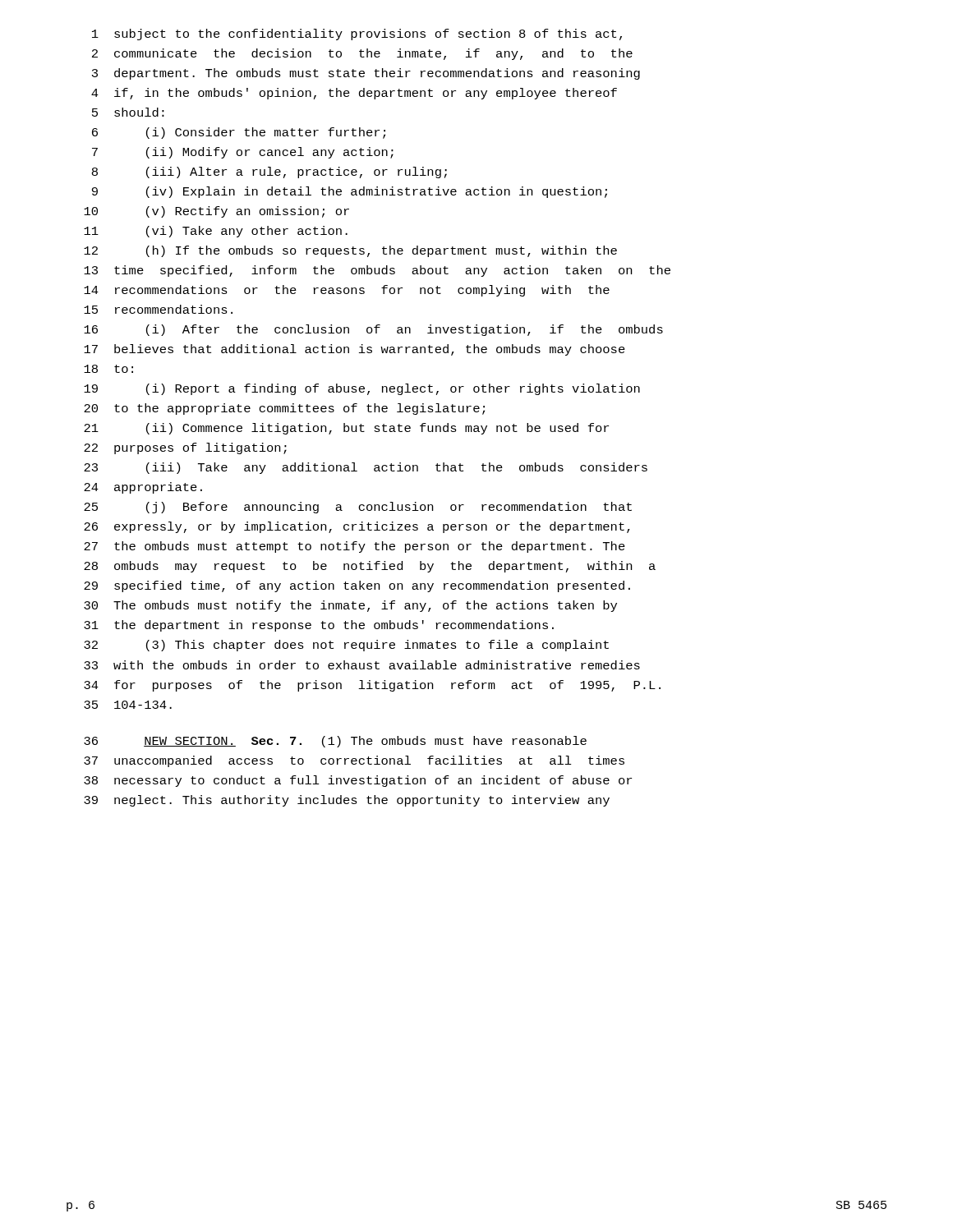The width and height of the screenshot is (953, 1232).
Task: Where is the passage that starts "1subject to the"?
Action: (346, 34)
